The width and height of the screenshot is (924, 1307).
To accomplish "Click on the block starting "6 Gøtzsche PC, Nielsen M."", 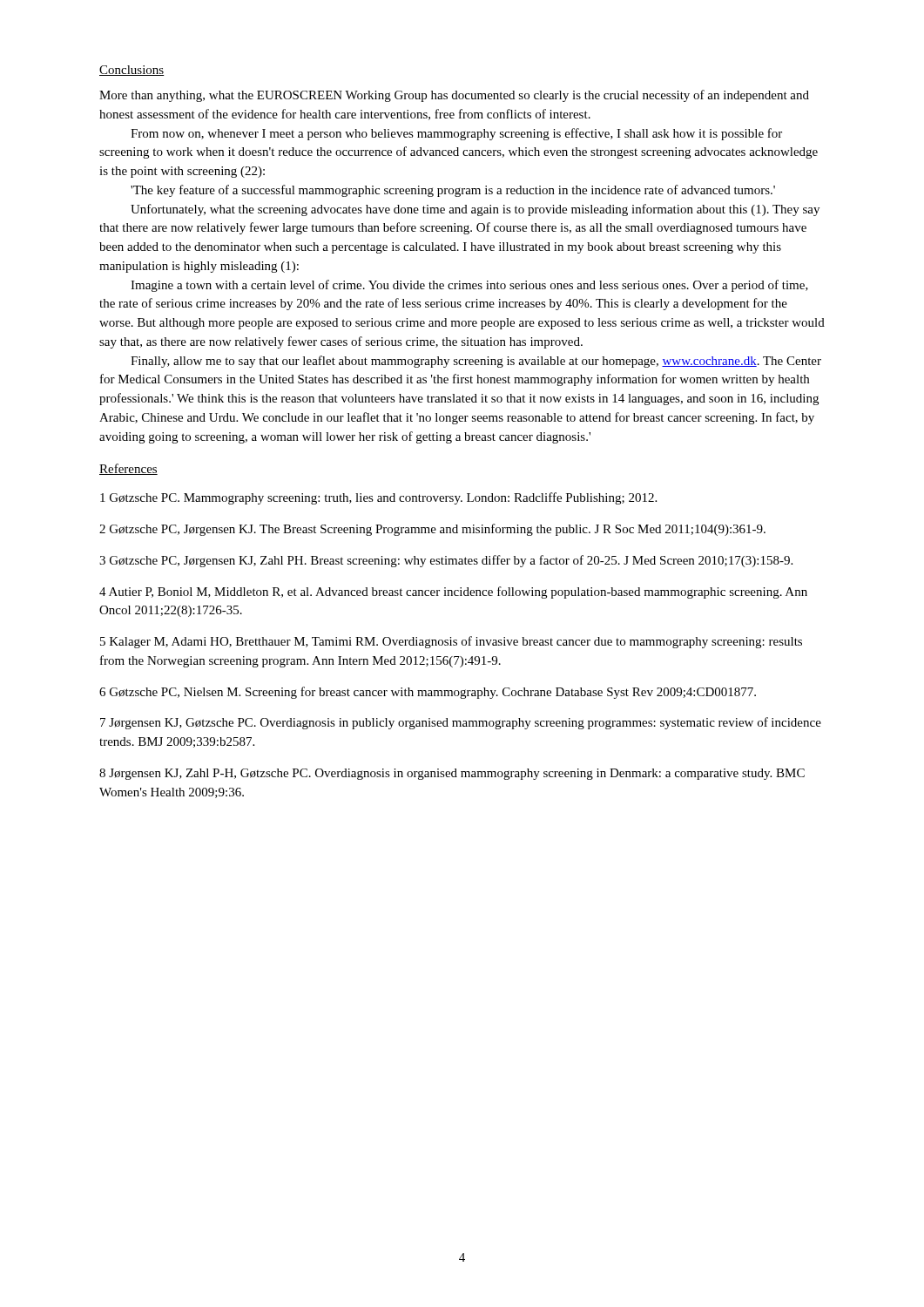I will (x=428, y=691).
